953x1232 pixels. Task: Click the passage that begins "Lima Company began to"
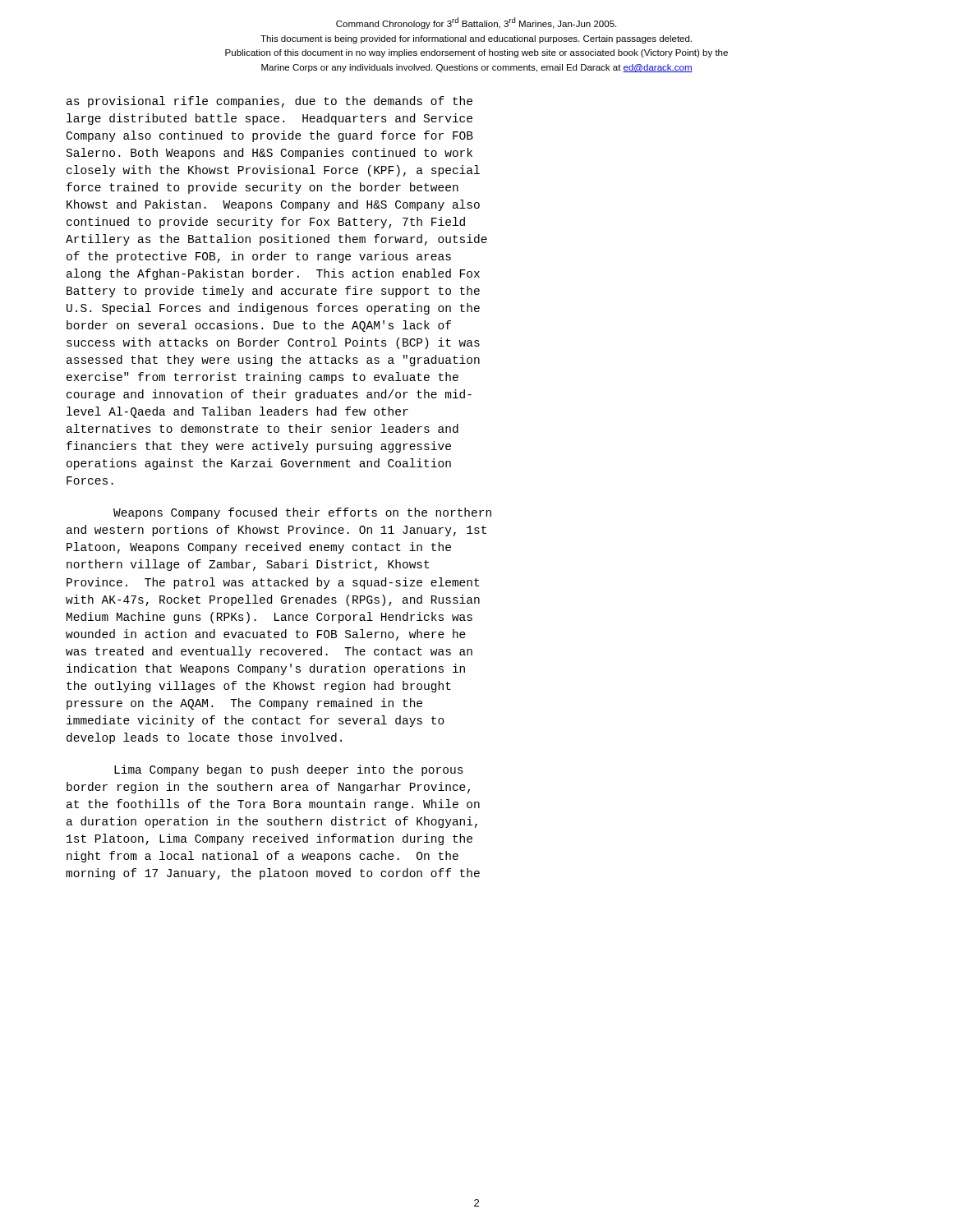pos(476,822)
